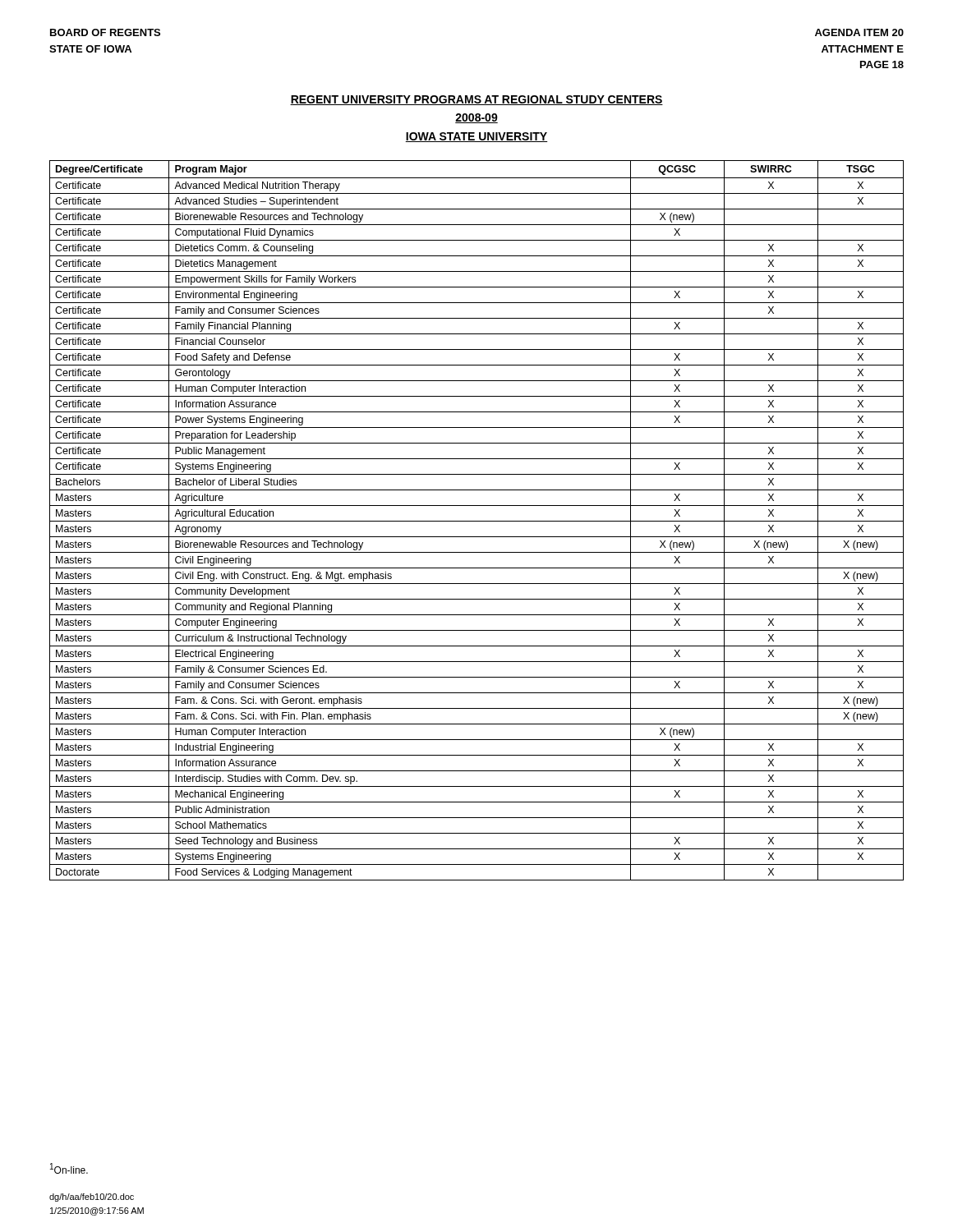953x1232 pixels.
Task: Navigate to the text block starting "REGENT UNIVERSITY PROGRAMS AT REGIONAL STUDY"
Action: tap(476, 118)
